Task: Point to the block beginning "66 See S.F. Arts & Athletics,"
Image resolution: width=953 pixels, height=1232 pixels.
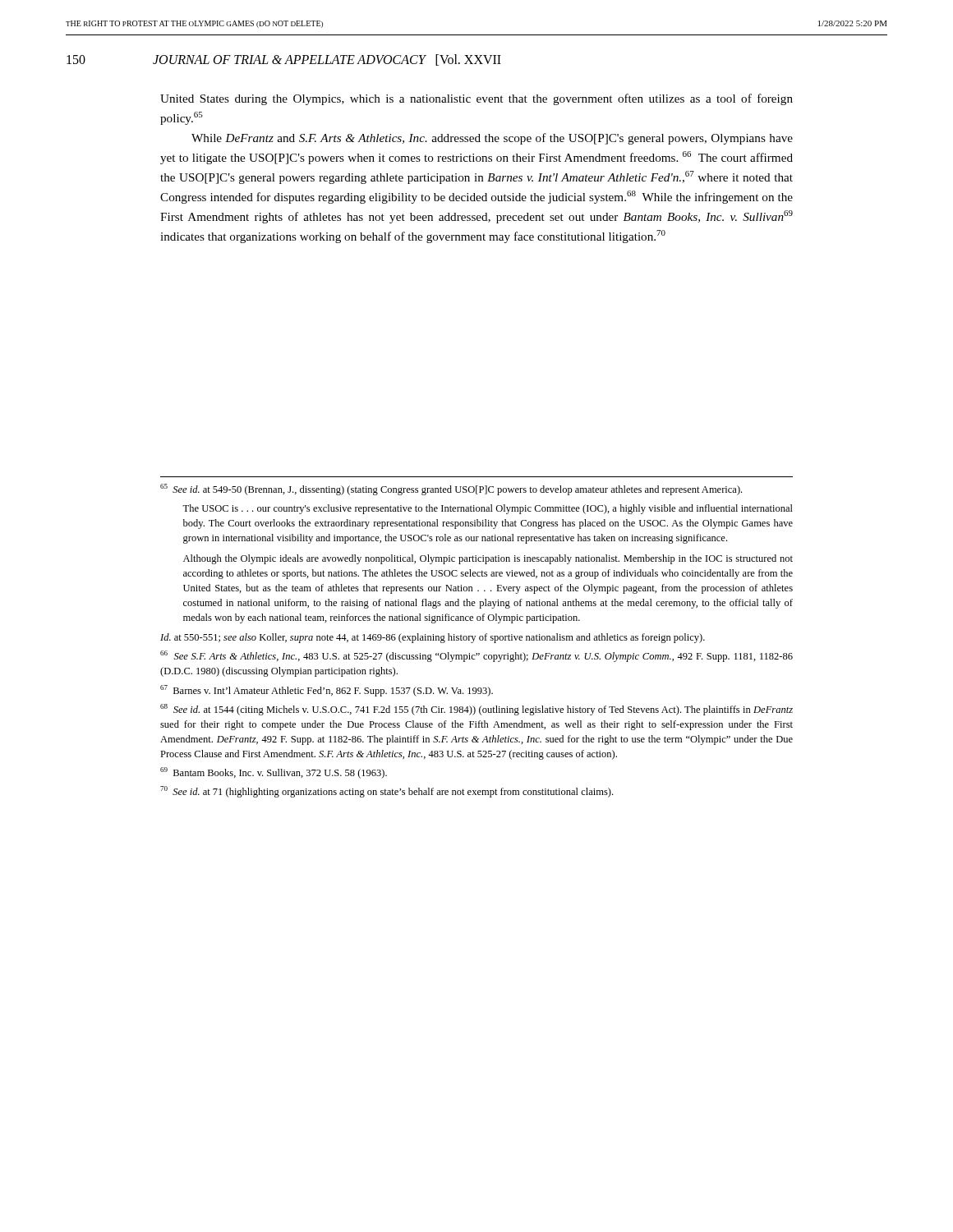Action: coord(476,663)
